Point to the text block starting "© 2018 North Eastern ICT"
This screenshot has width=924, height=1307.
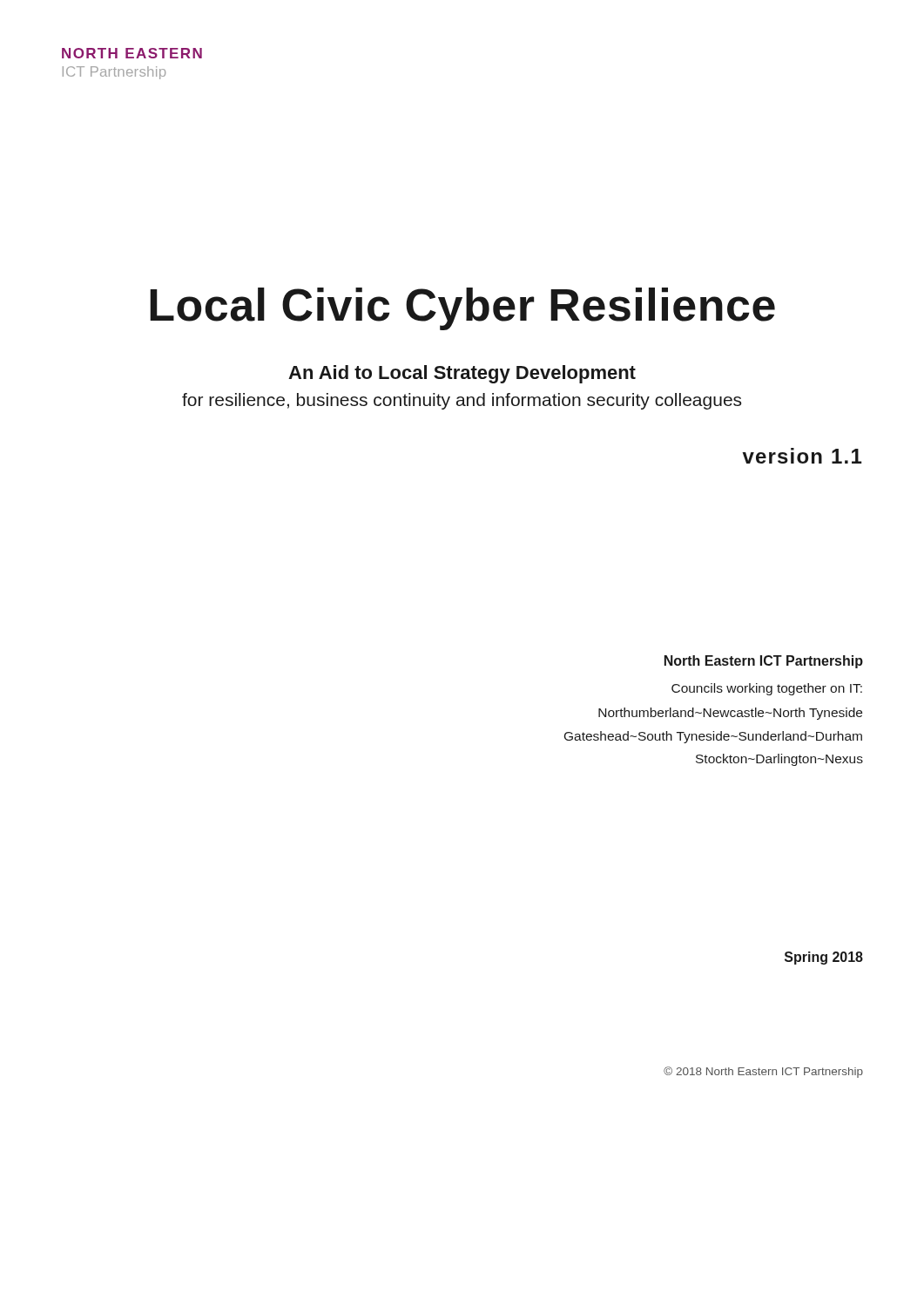pyautogui.click(x=763, y=1071)
